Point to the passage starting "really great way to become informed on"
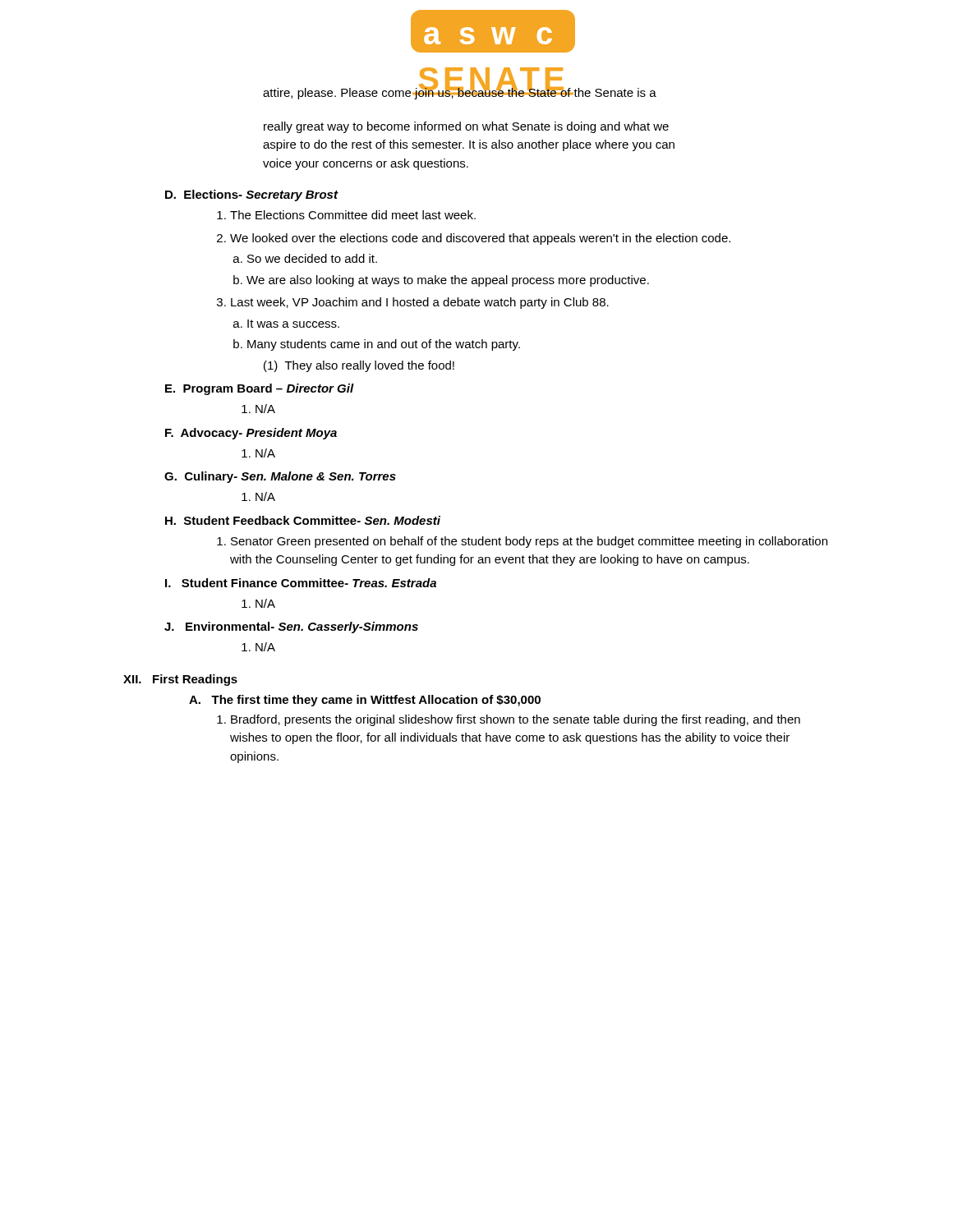The image size is (953, 1232). pyautogui.click(x=469, y=144)
